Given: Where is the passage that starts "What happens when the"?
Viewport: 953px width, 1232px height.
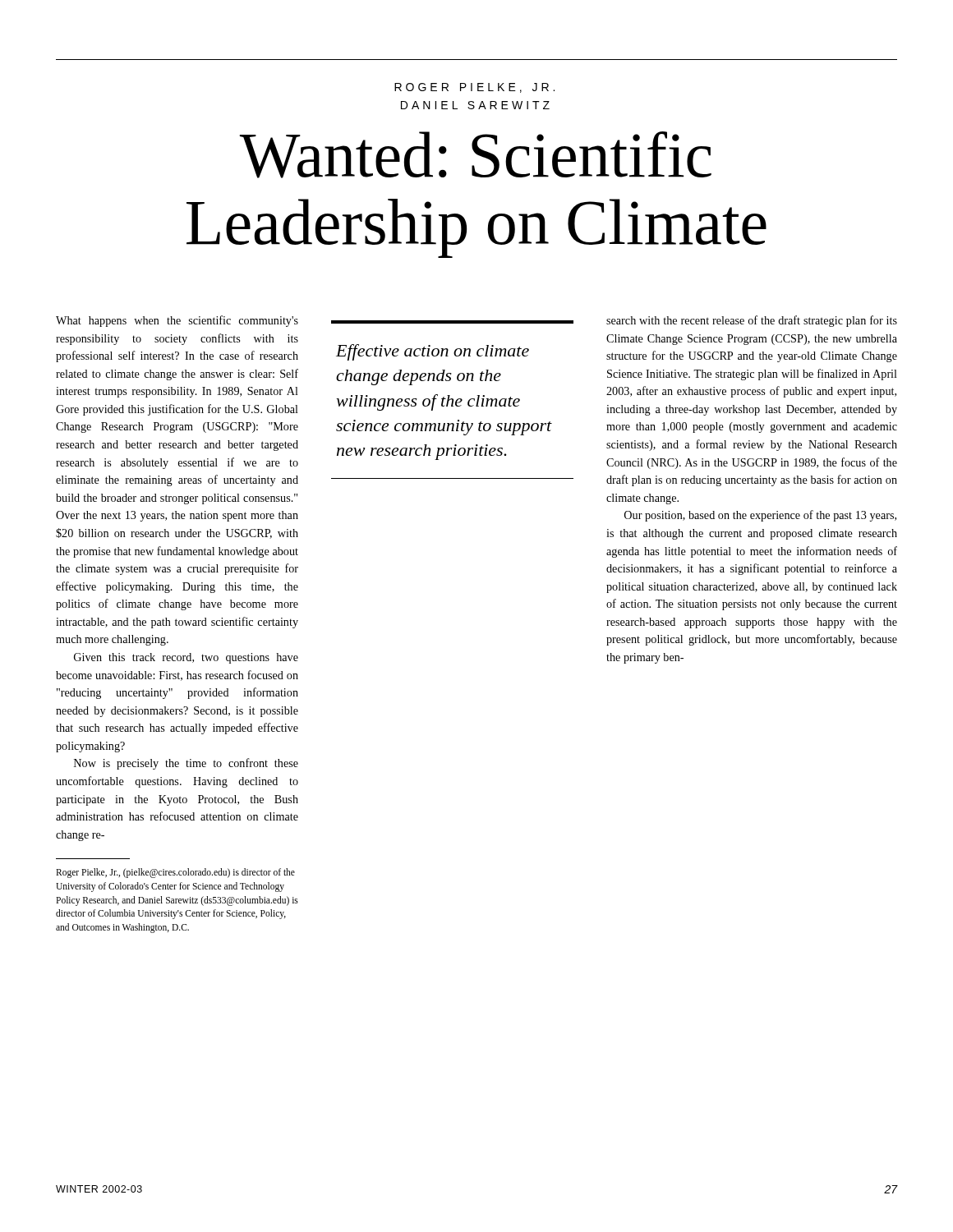Looking at the screenshot, I should coord(177,578).
